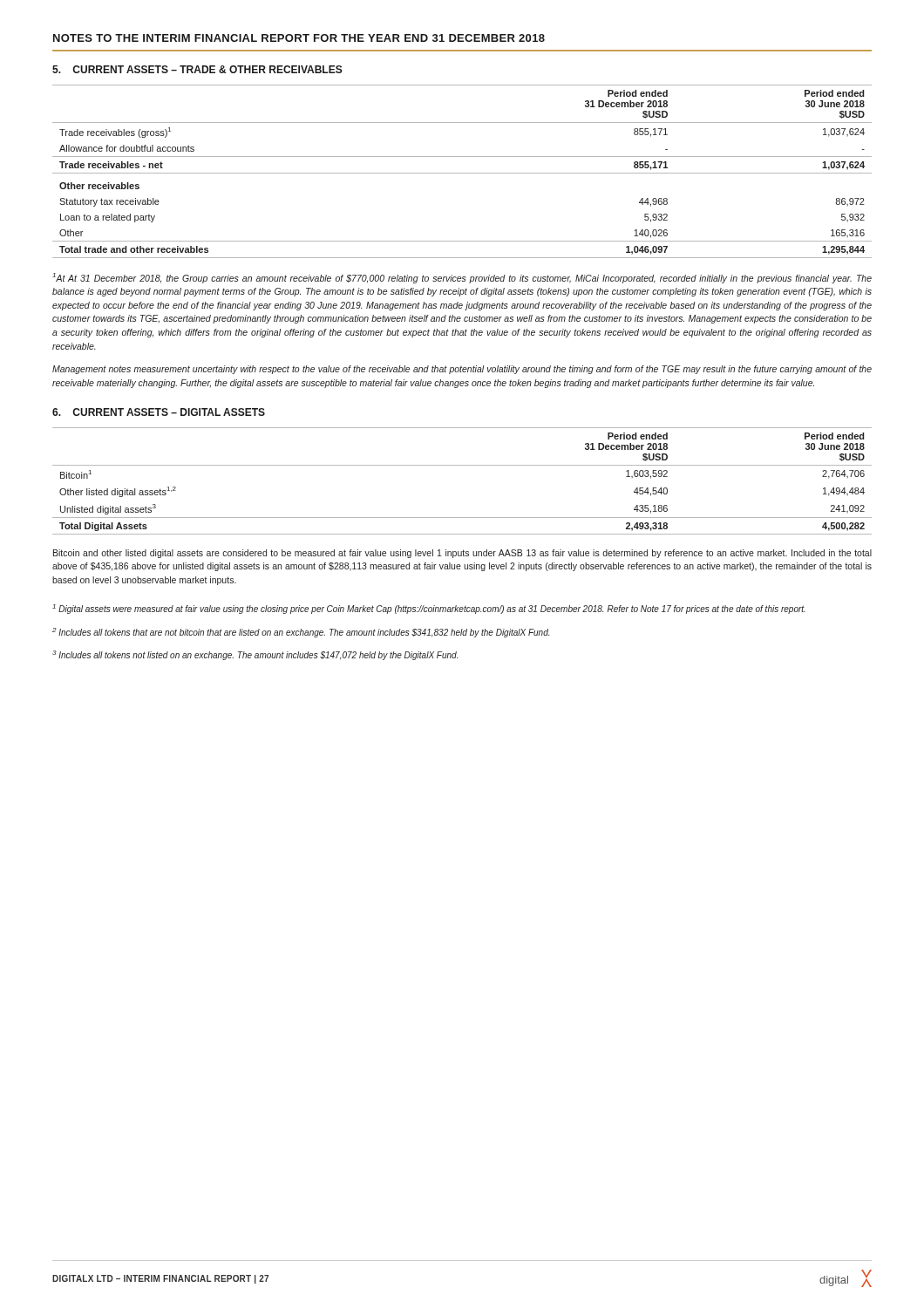The height and width of the screenshot is (1308, 924).
Task: Click on the region starting "1 Digital assets were measured"
Action: [x=462, y=609]
